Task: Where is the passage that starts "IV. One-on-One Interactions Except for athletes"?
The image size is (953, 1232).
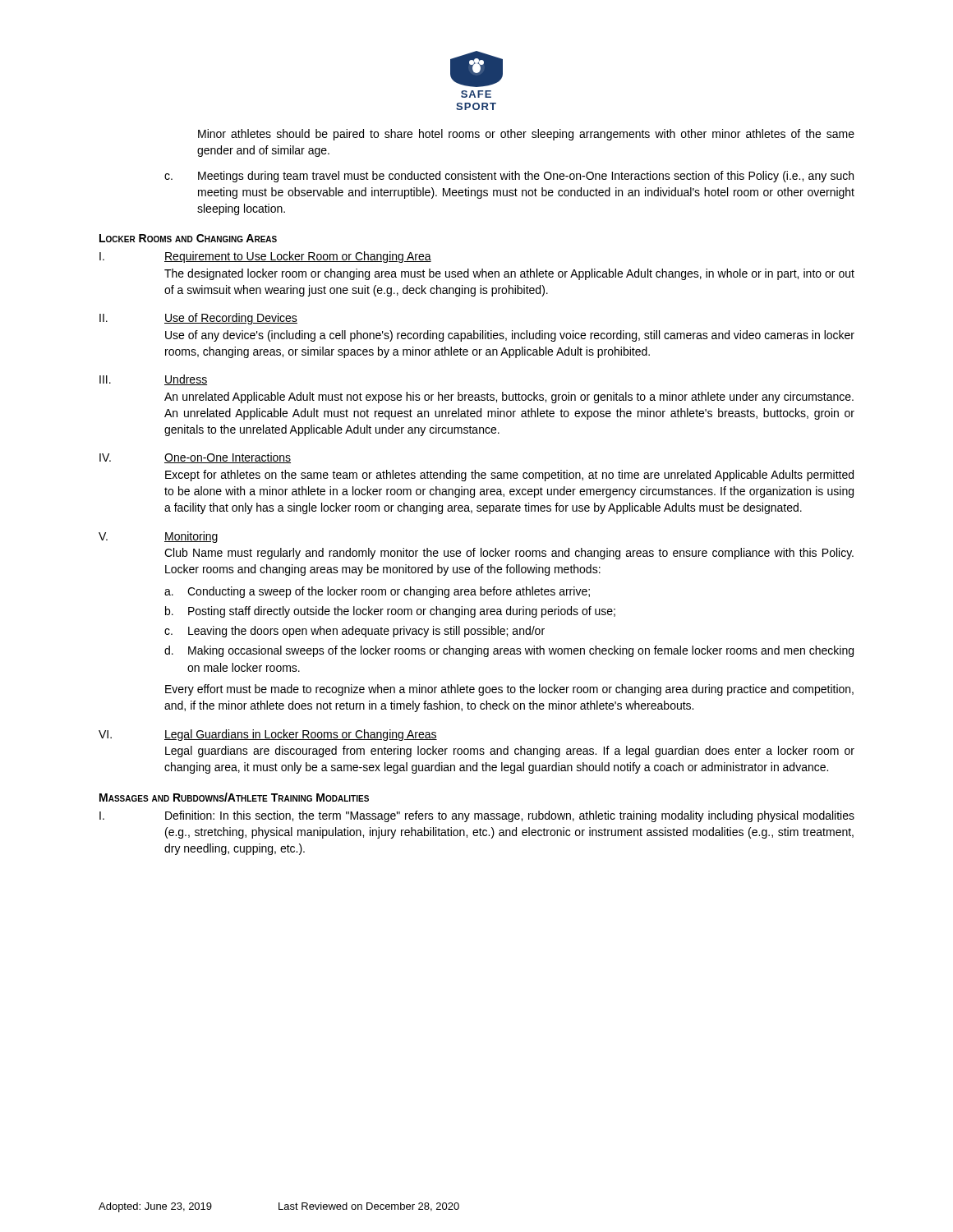Action: click(476, 483)
